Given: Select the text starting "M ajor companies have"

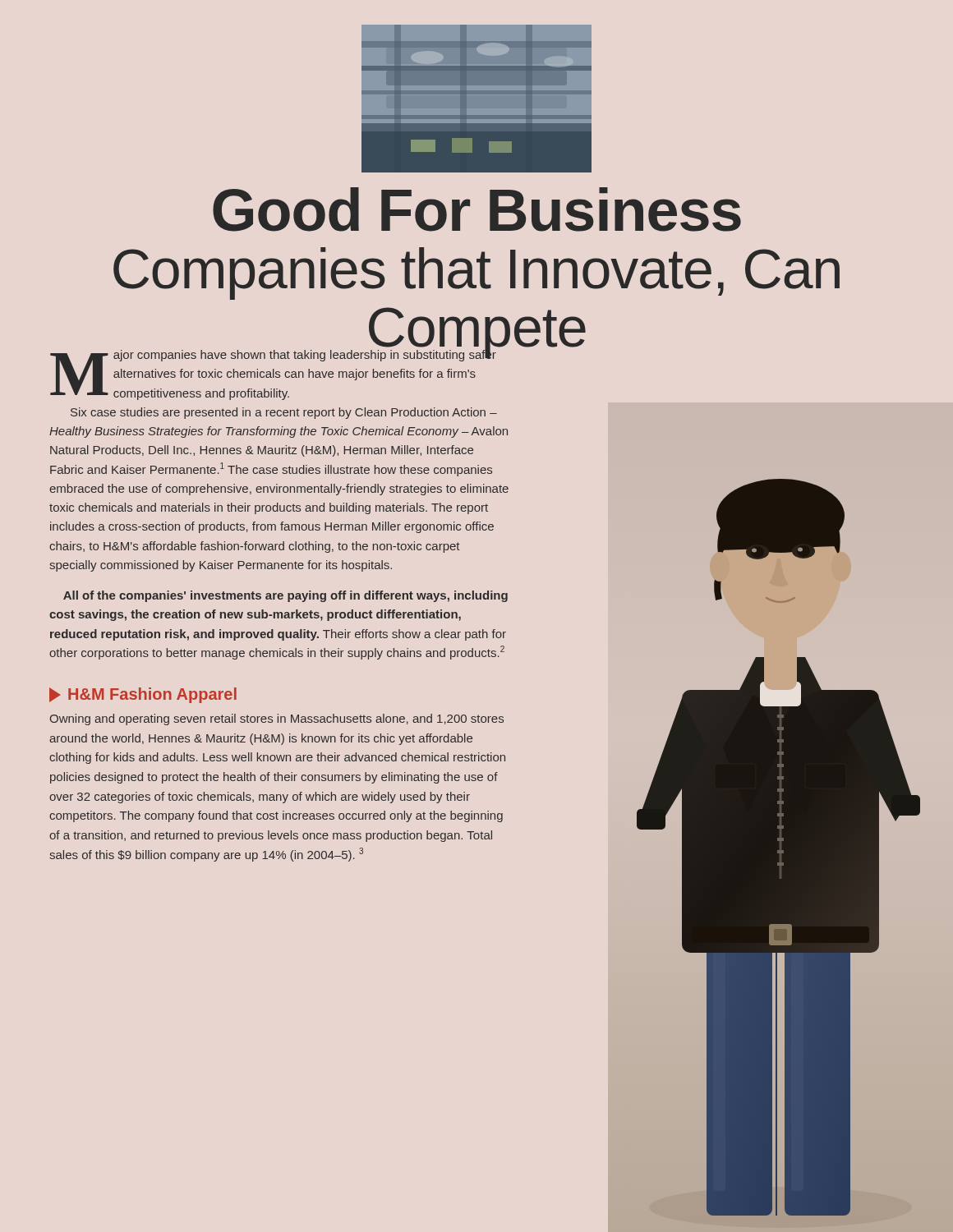Looking at the screenshot, I should pyautogui.click(x=279, y=458).
